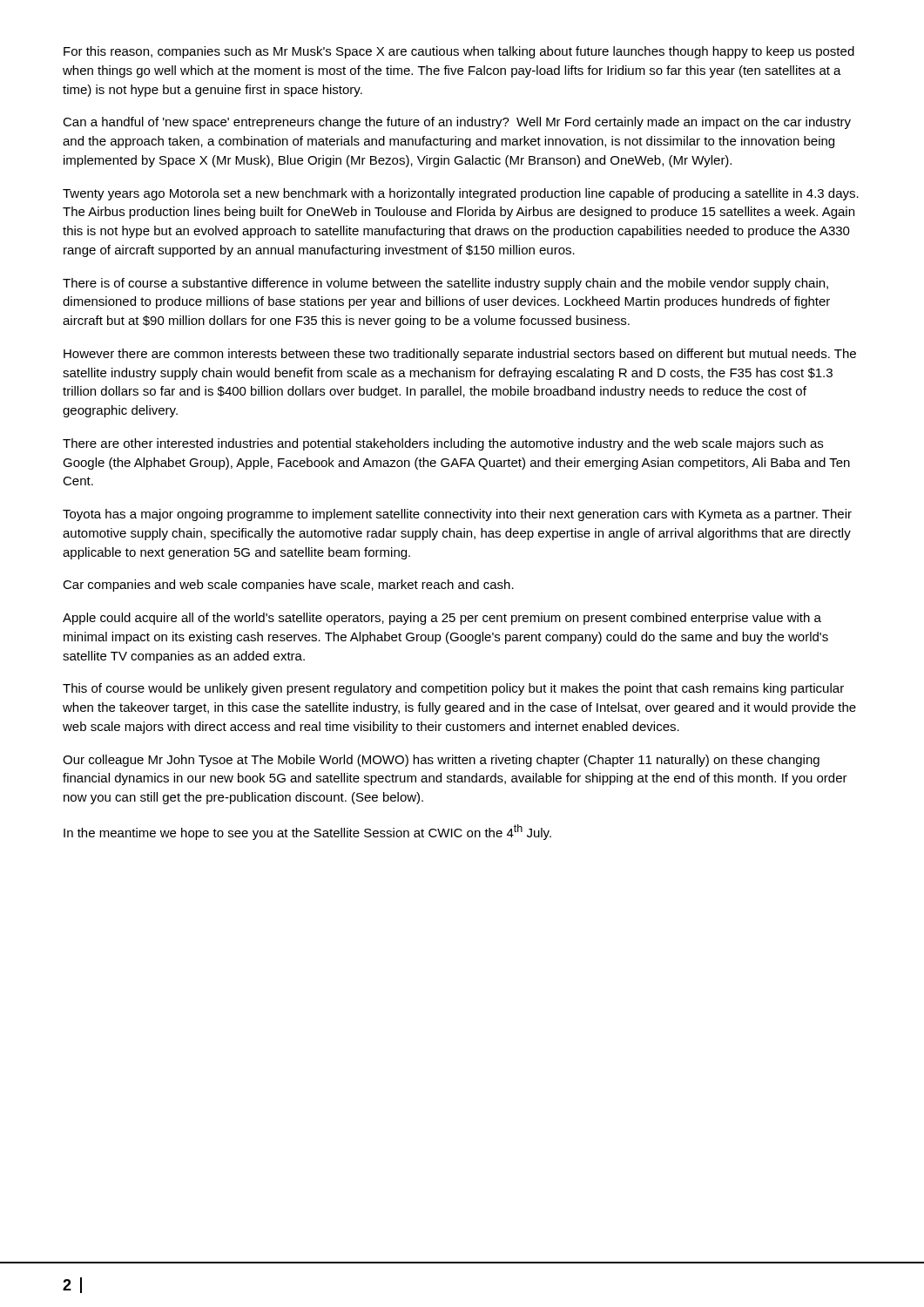The height and width of the screenshot is (1307, 924).
Task: Select the text block that reads "For this reason, companies such as"
Action: point(459,70)
